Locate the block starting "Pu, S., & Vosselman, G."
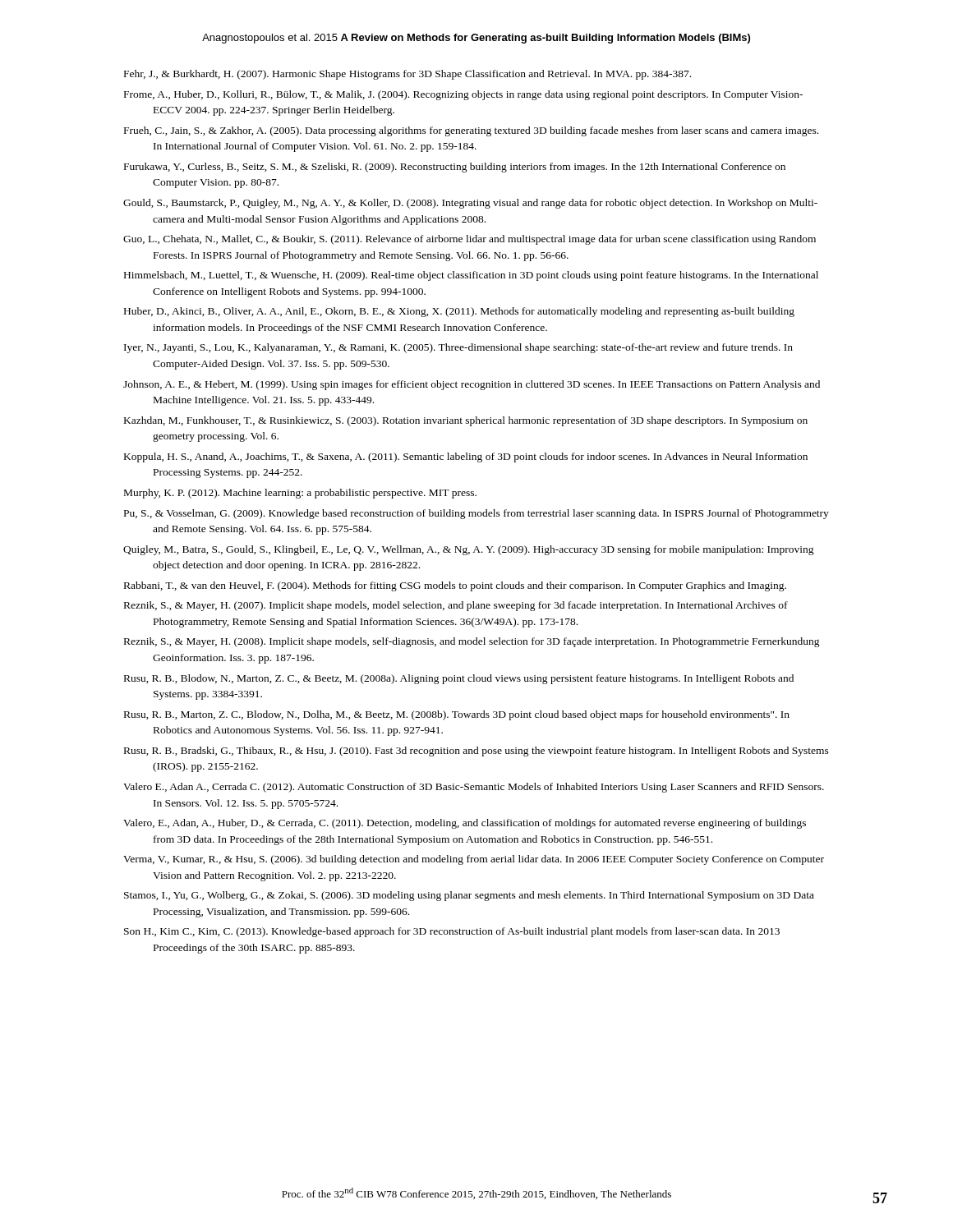The image size is (953, 1232). tap(476, 521)
